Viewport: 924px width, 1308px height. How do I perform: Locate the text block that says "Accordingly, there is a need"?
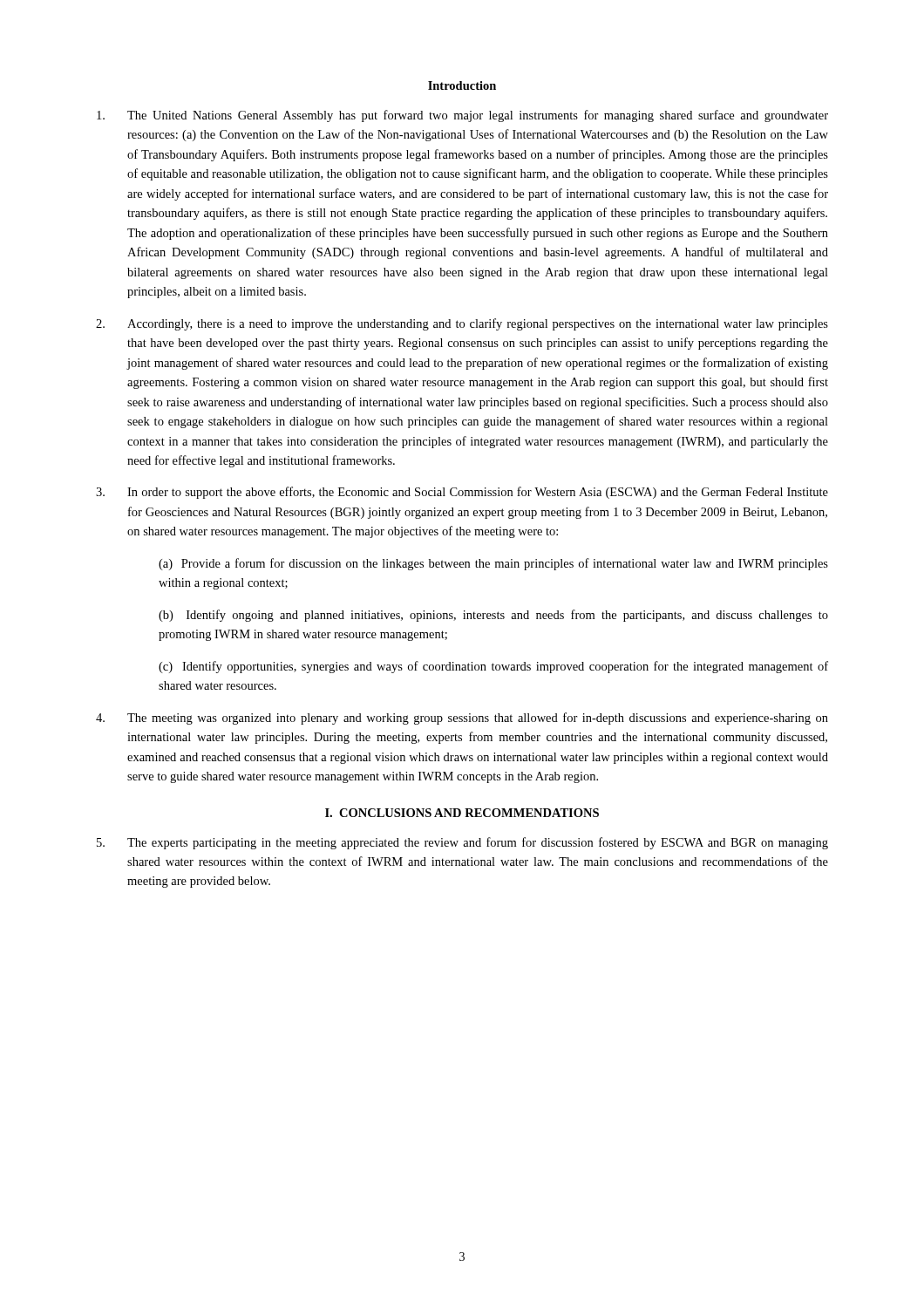coord(462,392)
